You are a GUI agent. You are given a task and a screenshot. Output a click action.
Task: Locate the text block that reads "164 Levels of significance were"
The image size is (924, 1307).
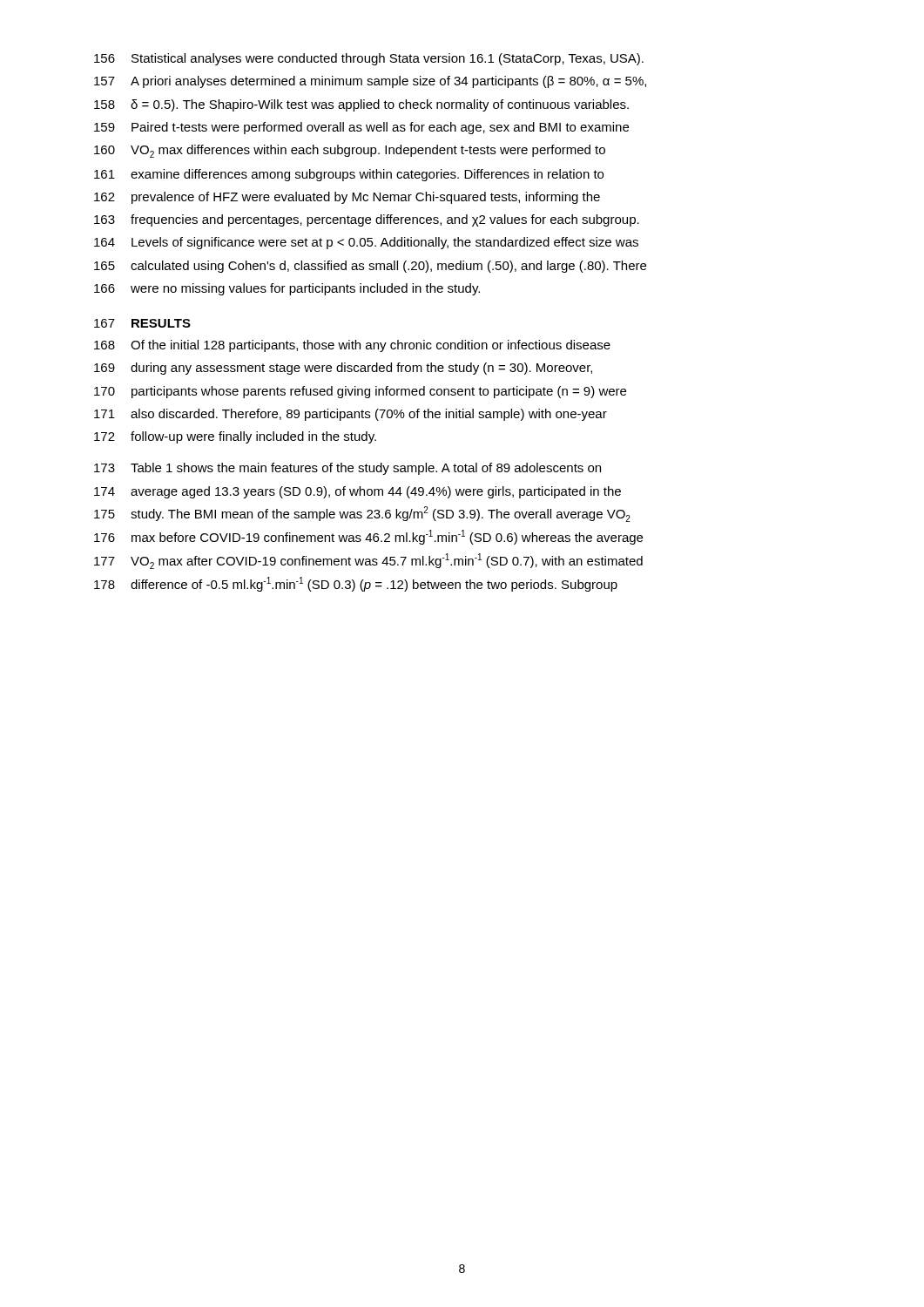click(x=462, y=243)
